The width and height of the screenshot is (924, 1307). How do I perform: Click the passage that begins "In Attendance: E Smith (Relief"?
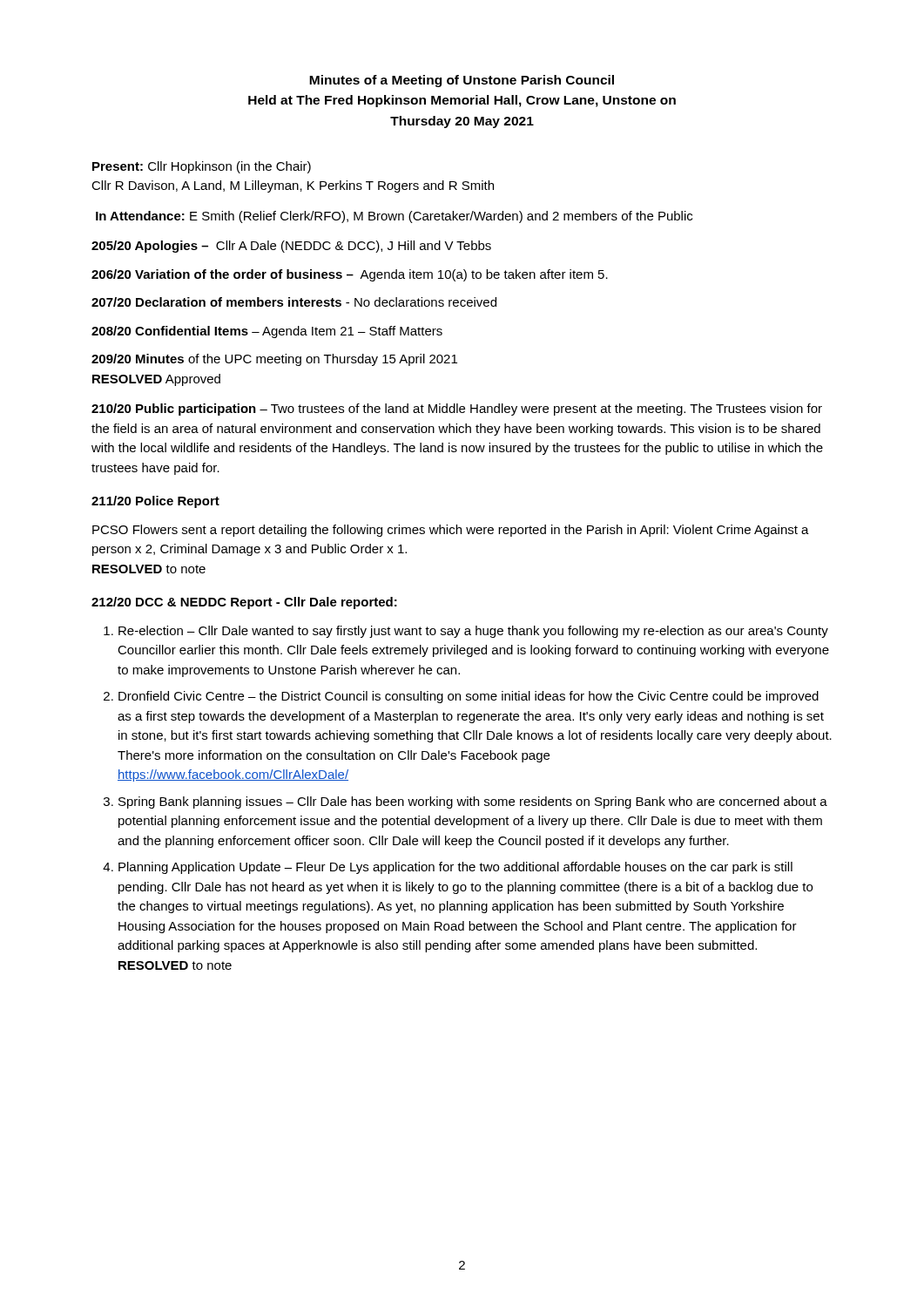462,216
